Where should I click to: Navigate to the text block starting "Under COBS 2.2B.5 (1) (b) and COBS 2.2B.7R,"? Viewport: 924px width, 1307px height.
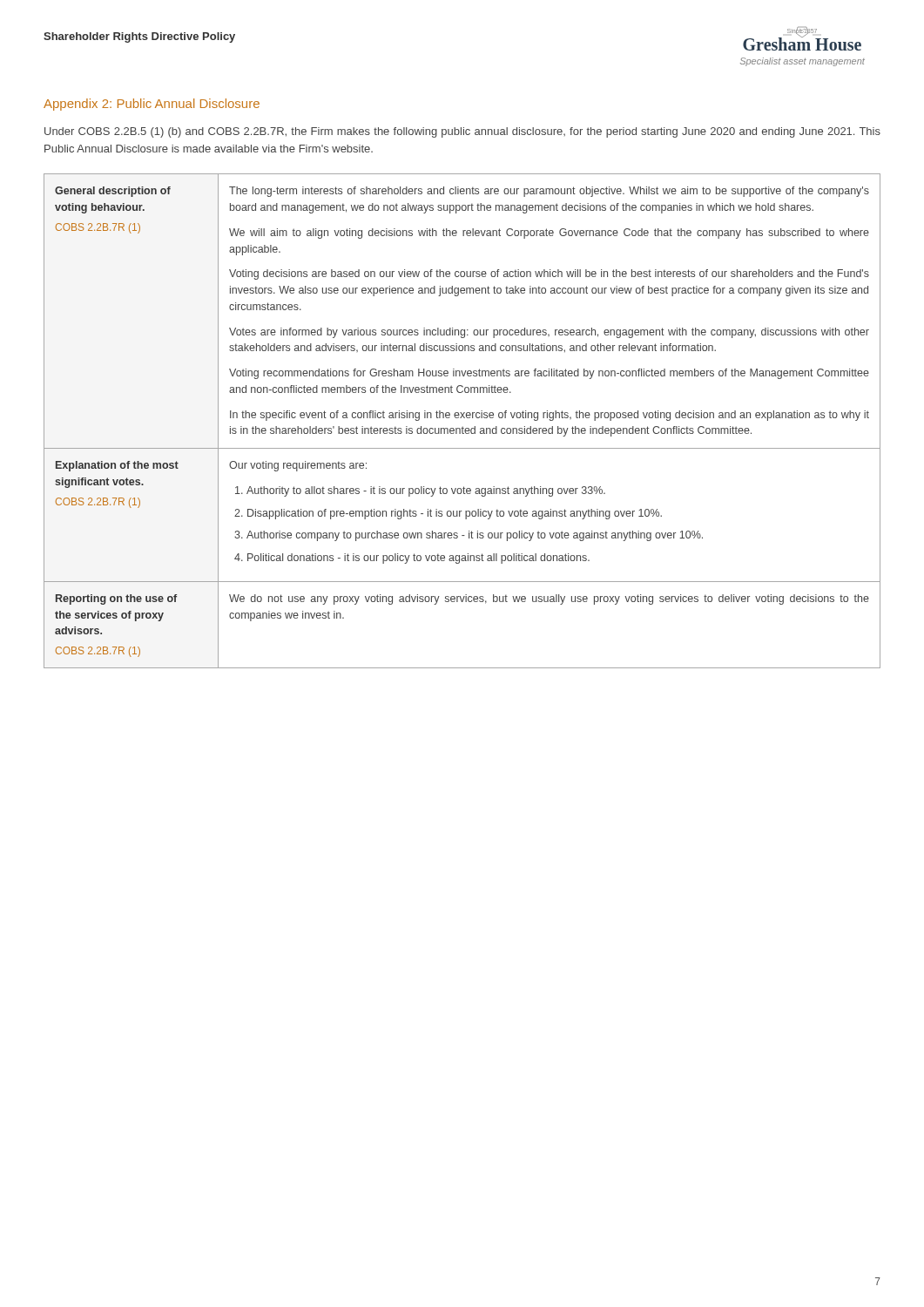point(462,140)
